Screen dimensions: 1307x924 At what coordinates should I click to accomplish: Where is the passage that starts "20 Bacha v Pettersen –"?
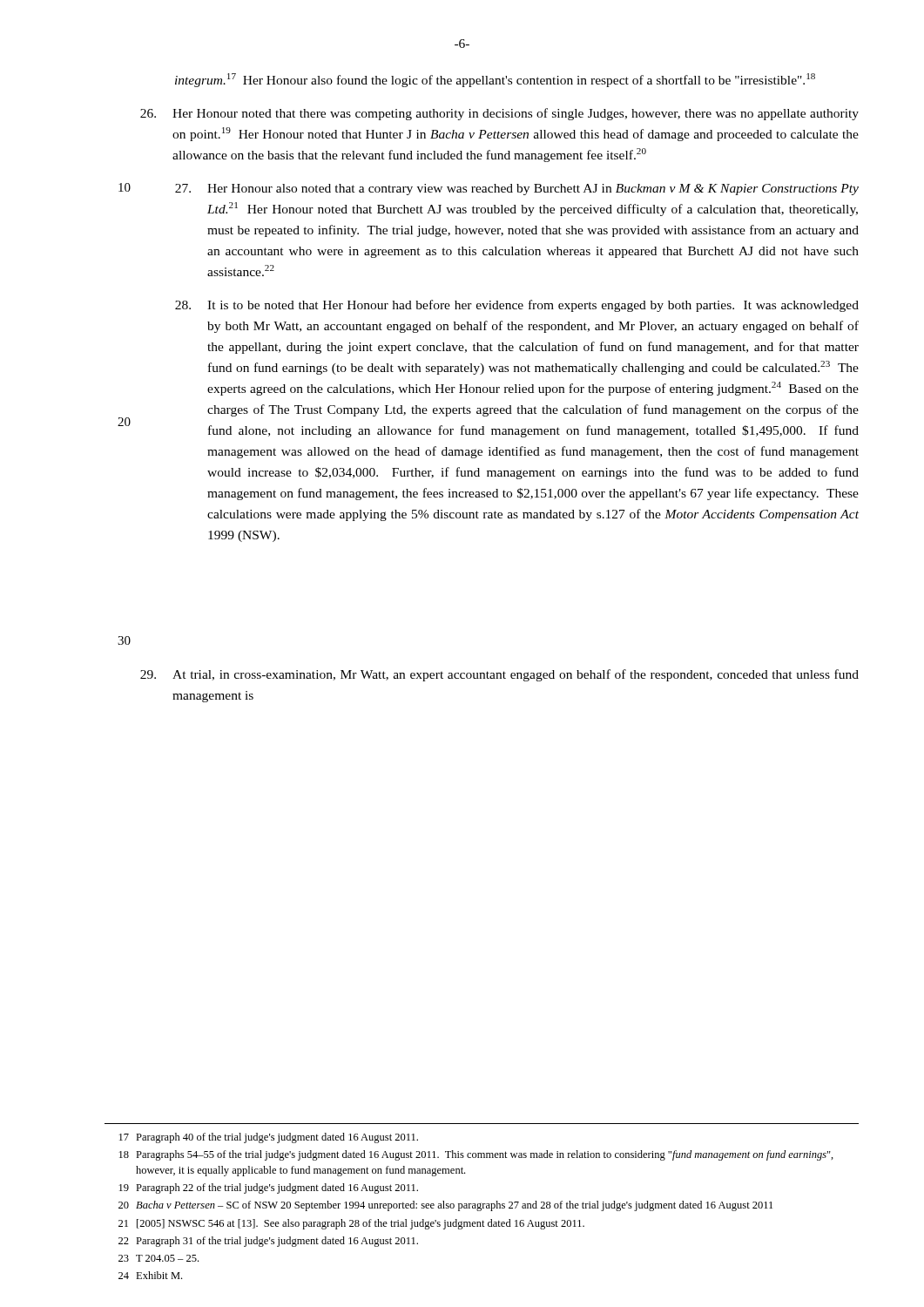click(x=482, y=1205)
